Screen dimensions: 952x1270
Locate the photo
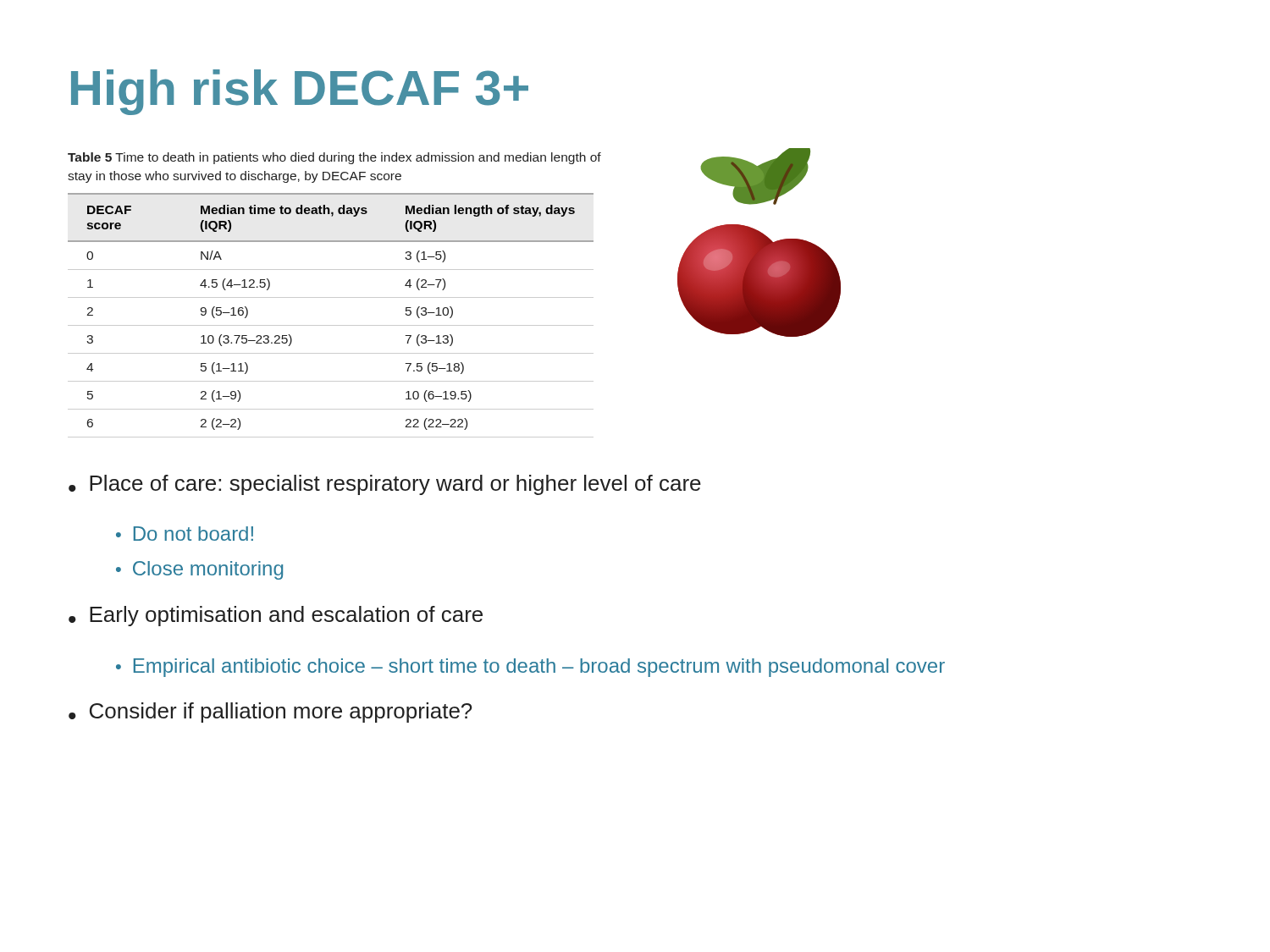coord(745,245)
